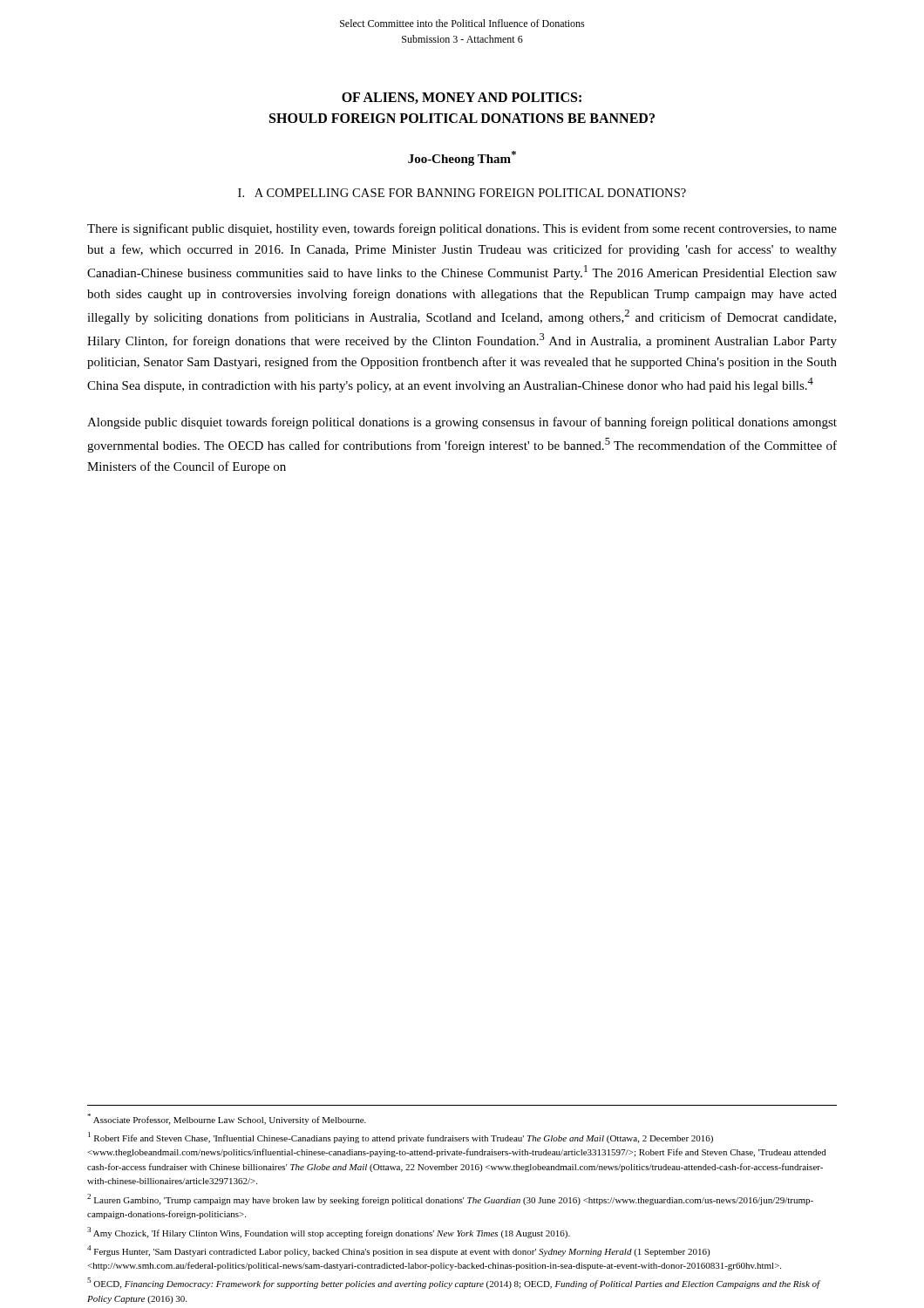This screenshot has height=1308, width=924.
Task: Click on the section header containing "I. A COMPELLING CASE FOR BANNING FOREIGN"
Action: (x=462, y=193)
